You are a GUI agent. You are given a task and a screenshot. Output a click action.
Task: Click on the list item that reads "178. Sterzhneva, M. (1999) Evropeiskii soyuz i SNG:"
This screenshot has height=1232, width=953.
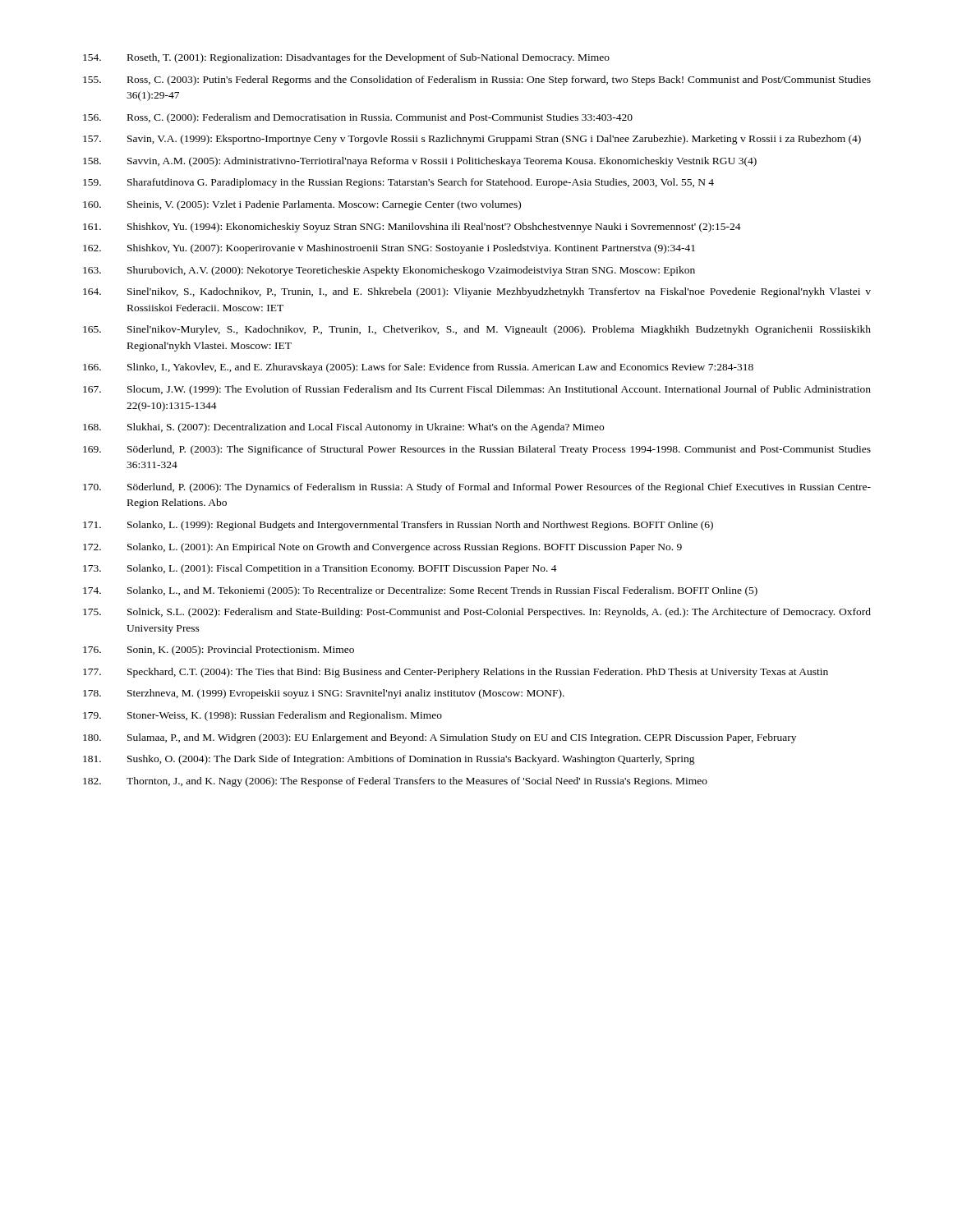(x=476, y=693)
